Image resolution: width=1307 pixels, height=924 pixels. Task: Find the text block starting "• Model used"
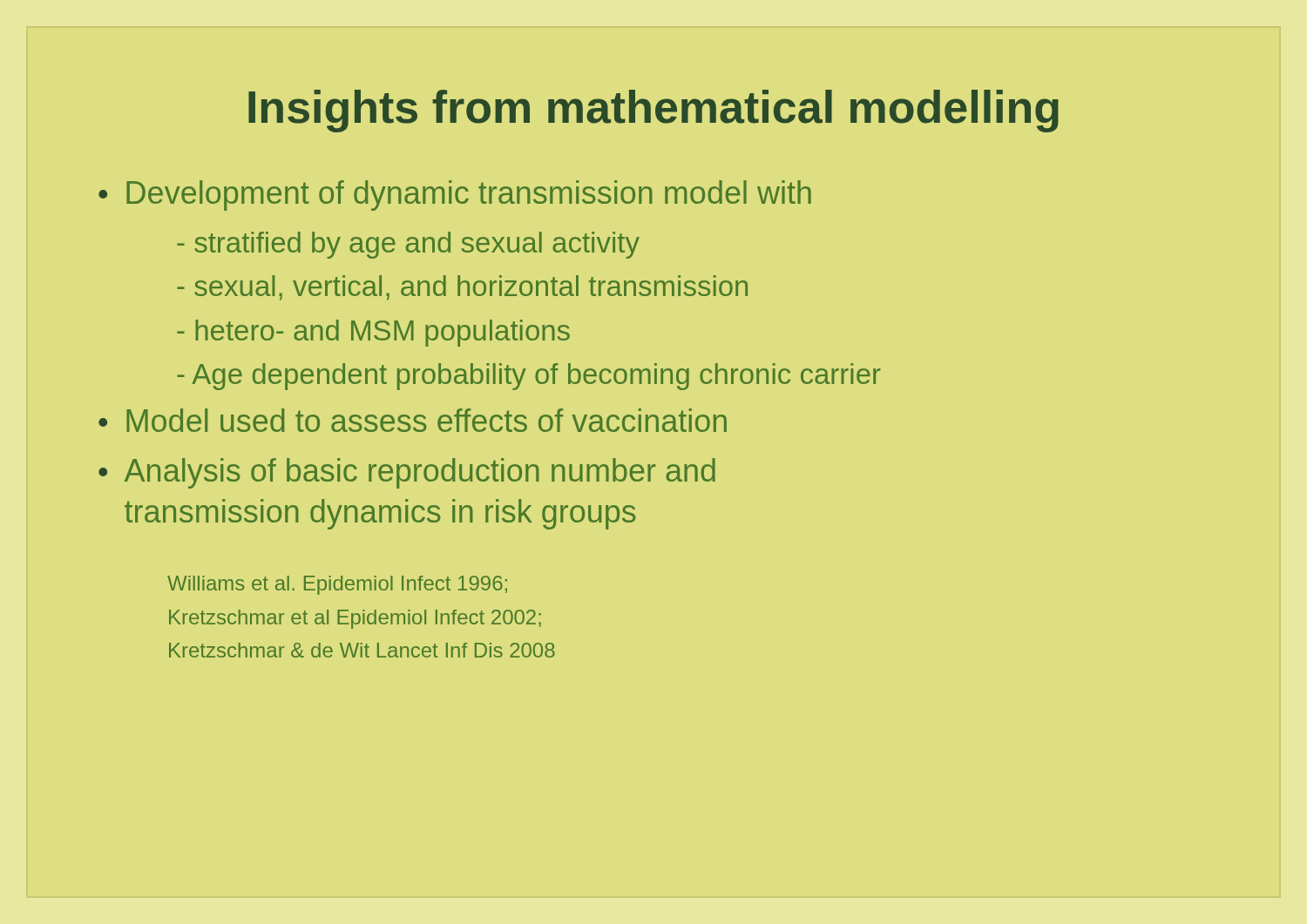[x=654, y=422]
